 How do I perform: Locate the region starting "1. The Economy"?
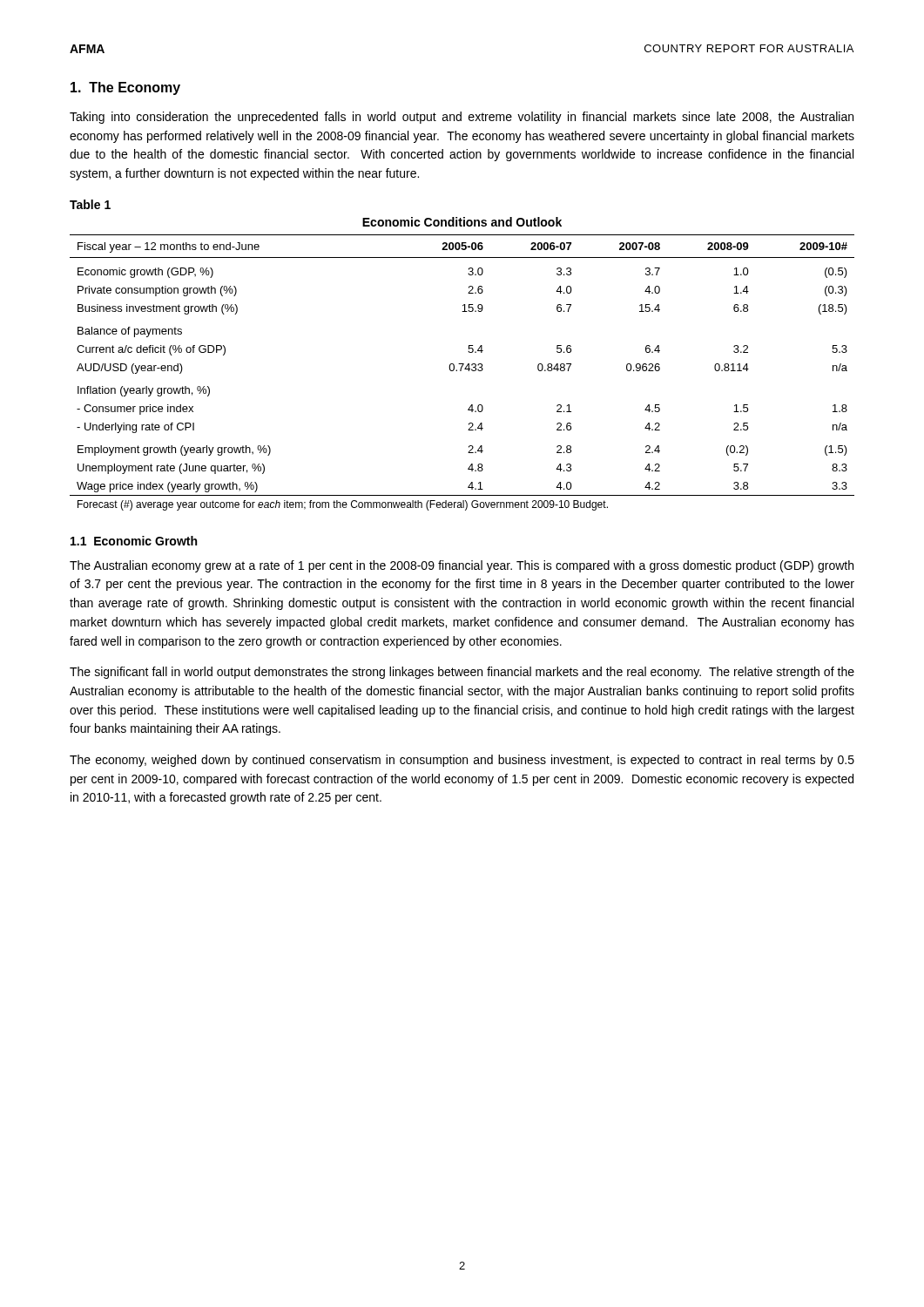pos(125,88)
